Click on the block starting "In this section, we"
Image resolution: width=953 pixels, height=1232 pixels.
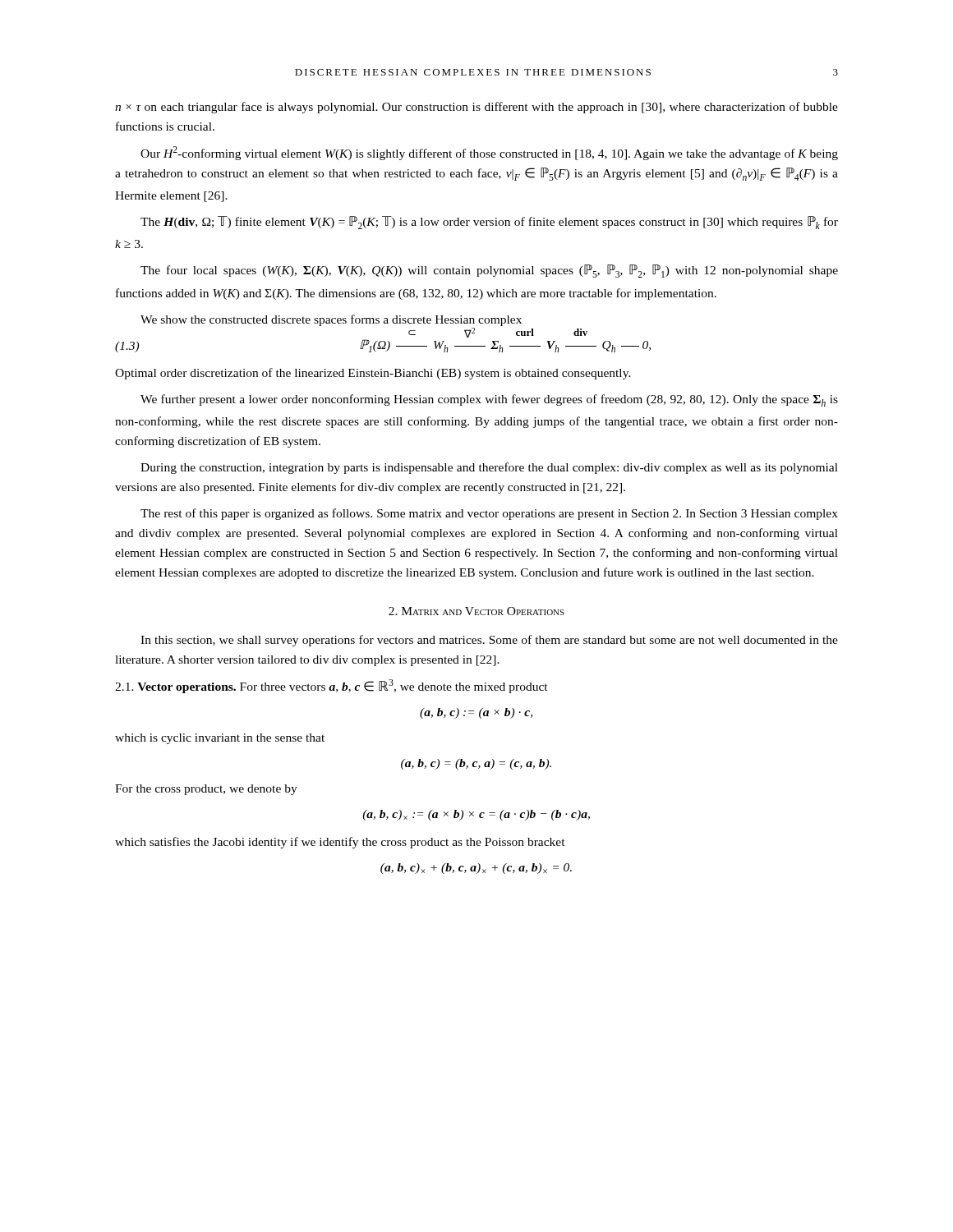[476, 649]
